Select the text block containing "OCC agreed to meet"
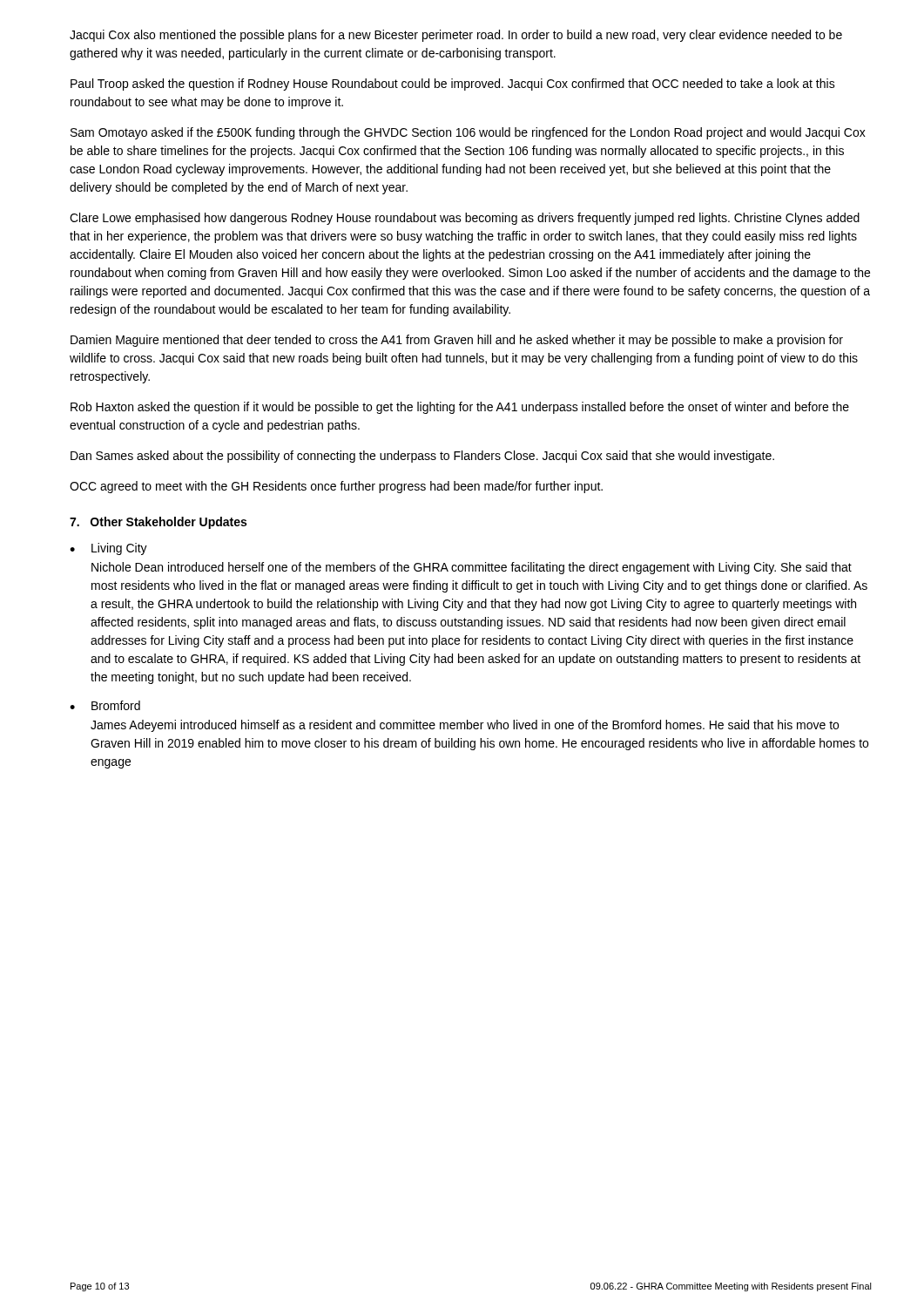 click(337, 486)
